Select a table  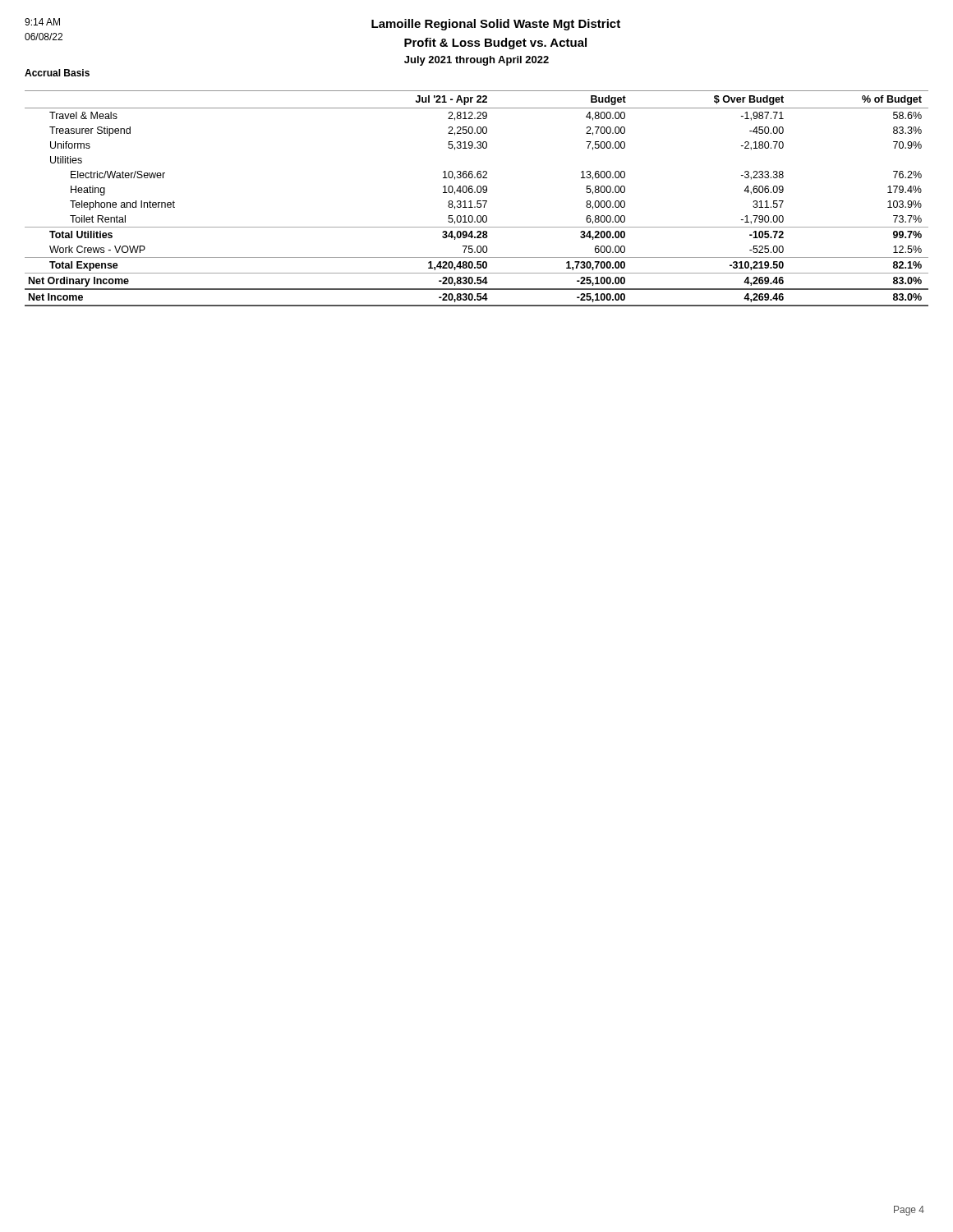tap(476, 198)
